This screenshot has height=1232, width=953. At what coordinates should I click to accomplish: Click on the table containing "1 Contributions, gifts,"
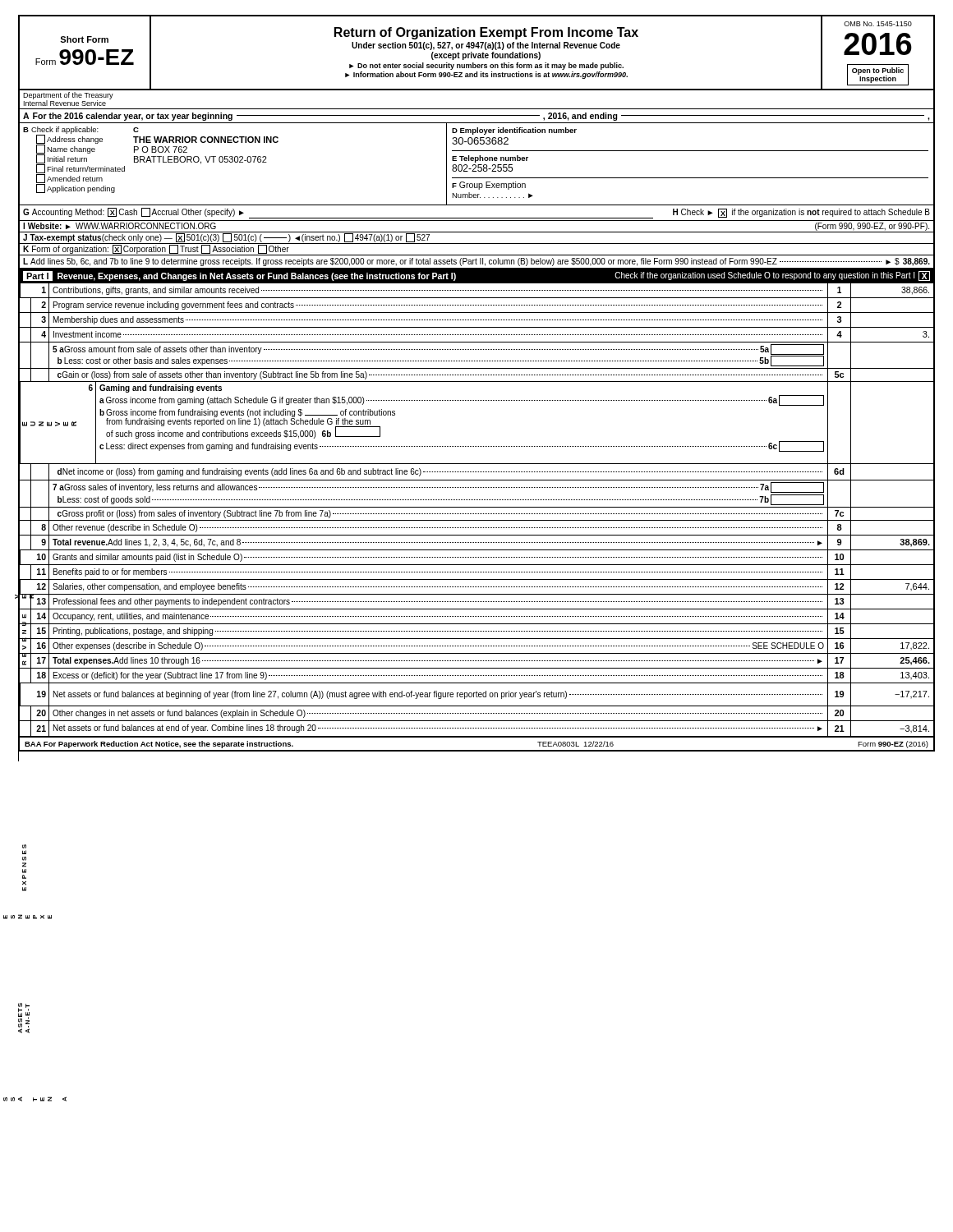tap(476, 510)
